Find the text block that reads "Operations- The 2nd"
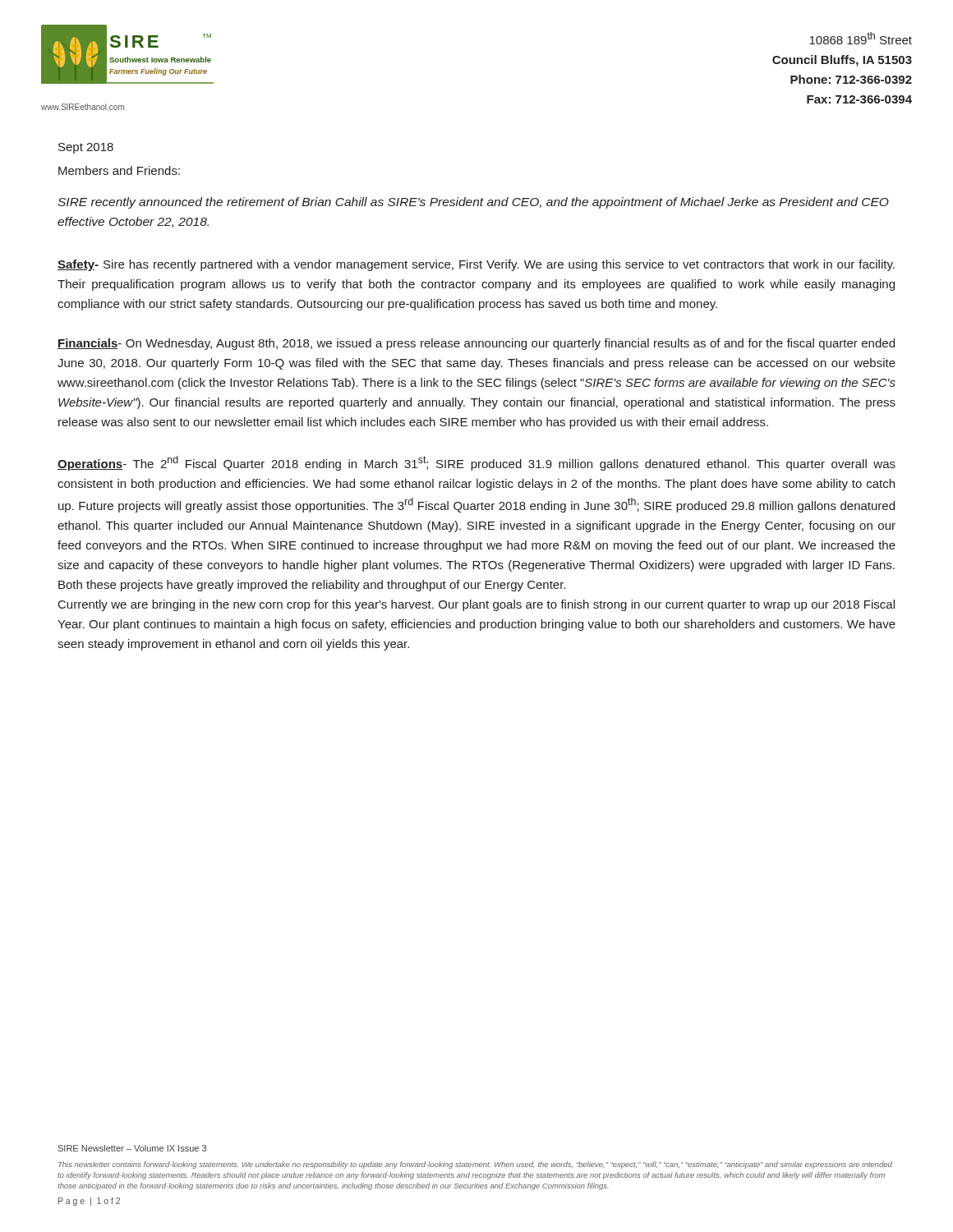Viewport: 953px width, 1232px height. pyautogui.click(x=476, y=552)
